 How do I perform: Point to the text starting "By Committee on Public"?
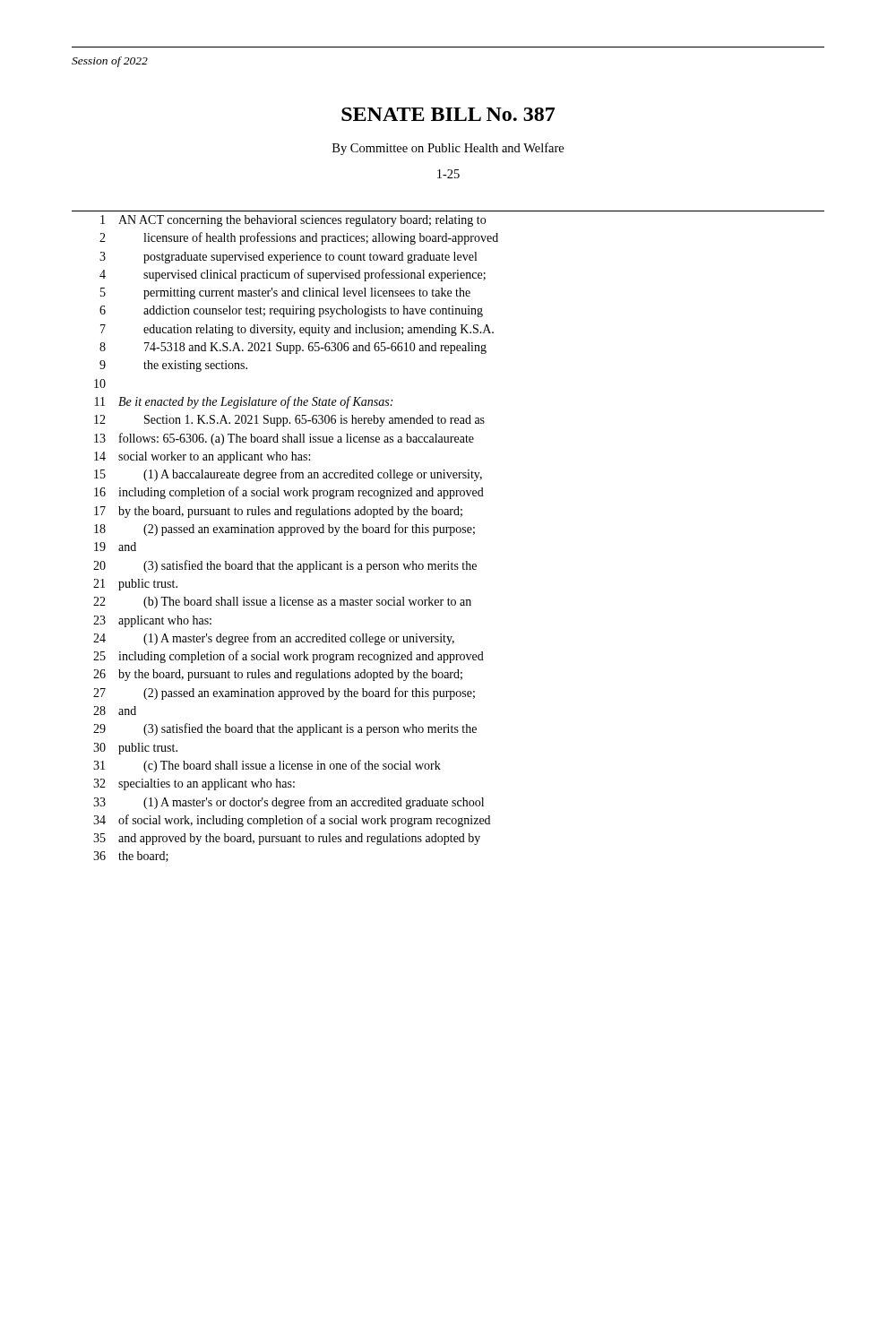(448, 148)
